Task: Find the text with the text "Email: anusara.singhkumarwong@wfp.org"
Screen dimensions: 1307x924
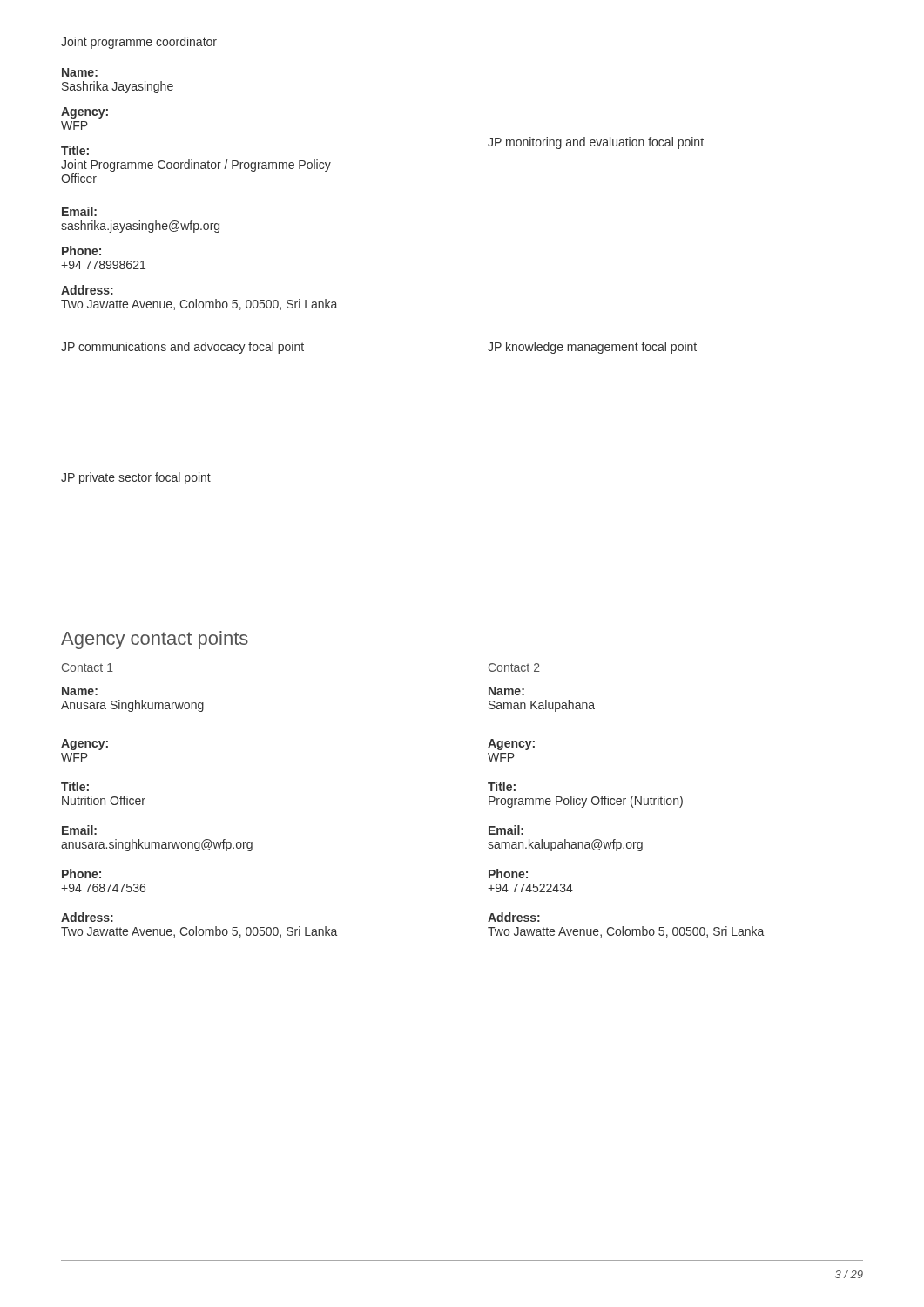Action: (x=157, y=837)
